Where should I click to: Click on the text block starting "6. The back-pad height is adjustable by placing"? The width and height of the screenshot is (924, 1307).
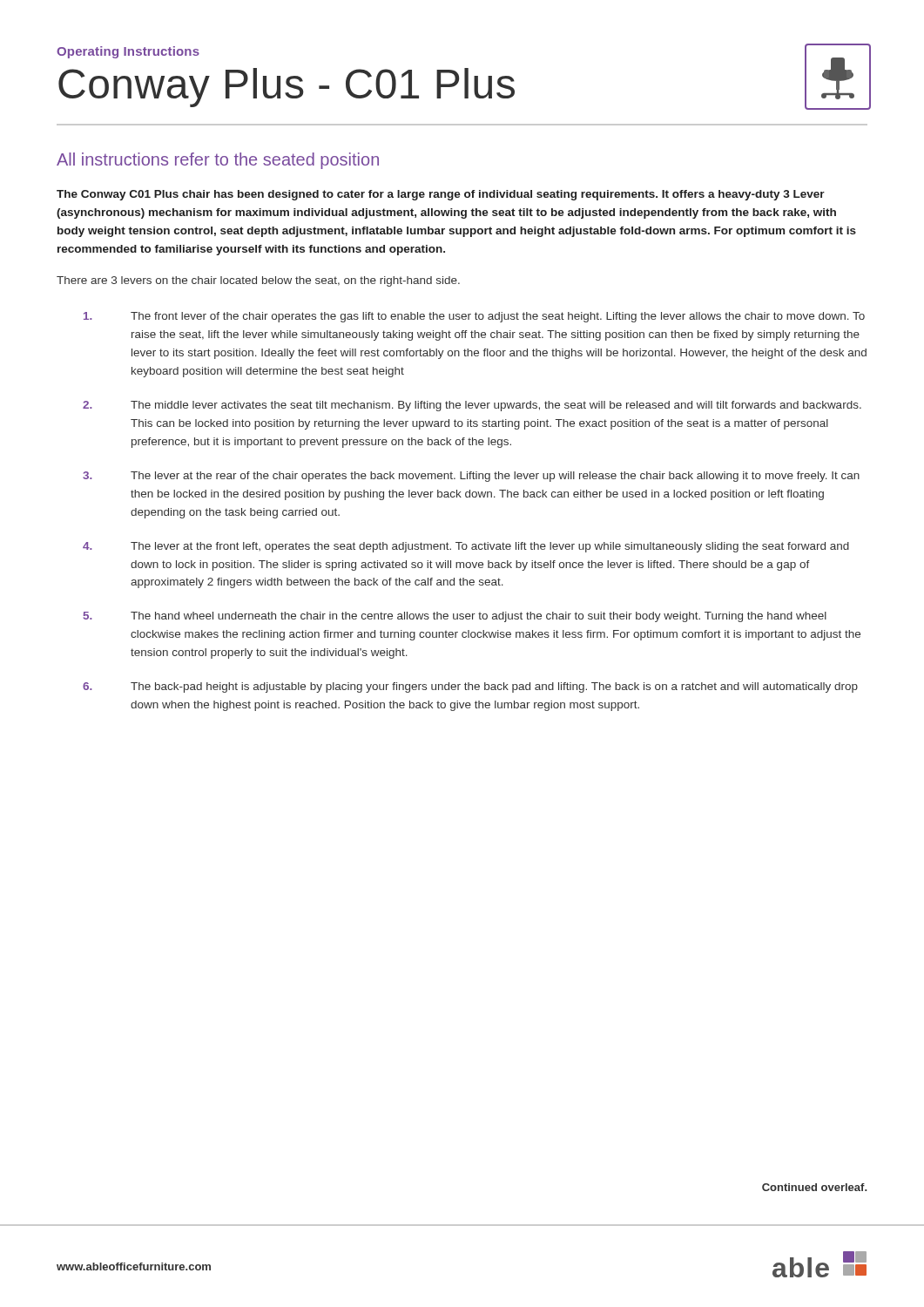point(462,696)
